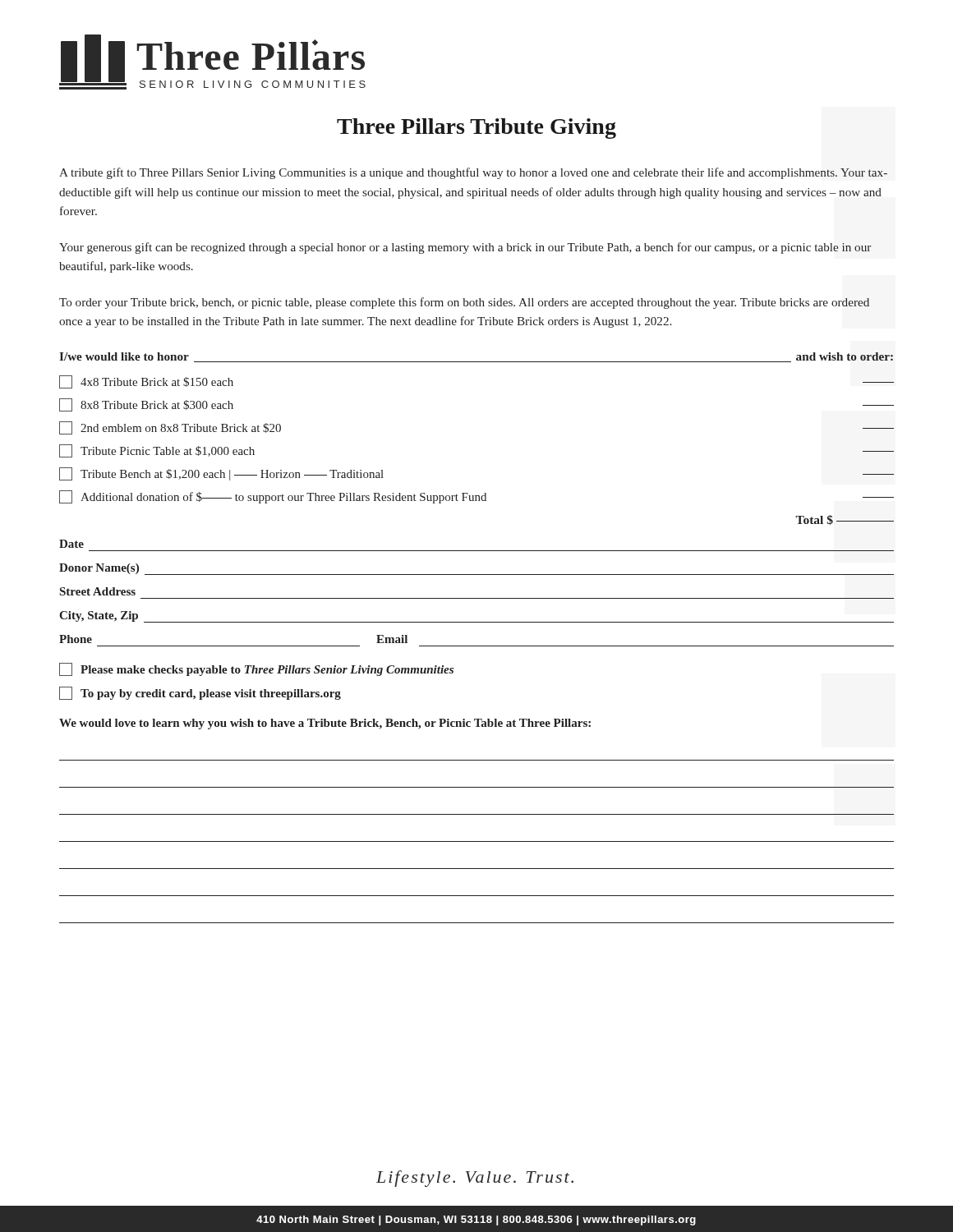
Task: Find the element starting "I/we would like to"
Action: [x=476, y=356]
